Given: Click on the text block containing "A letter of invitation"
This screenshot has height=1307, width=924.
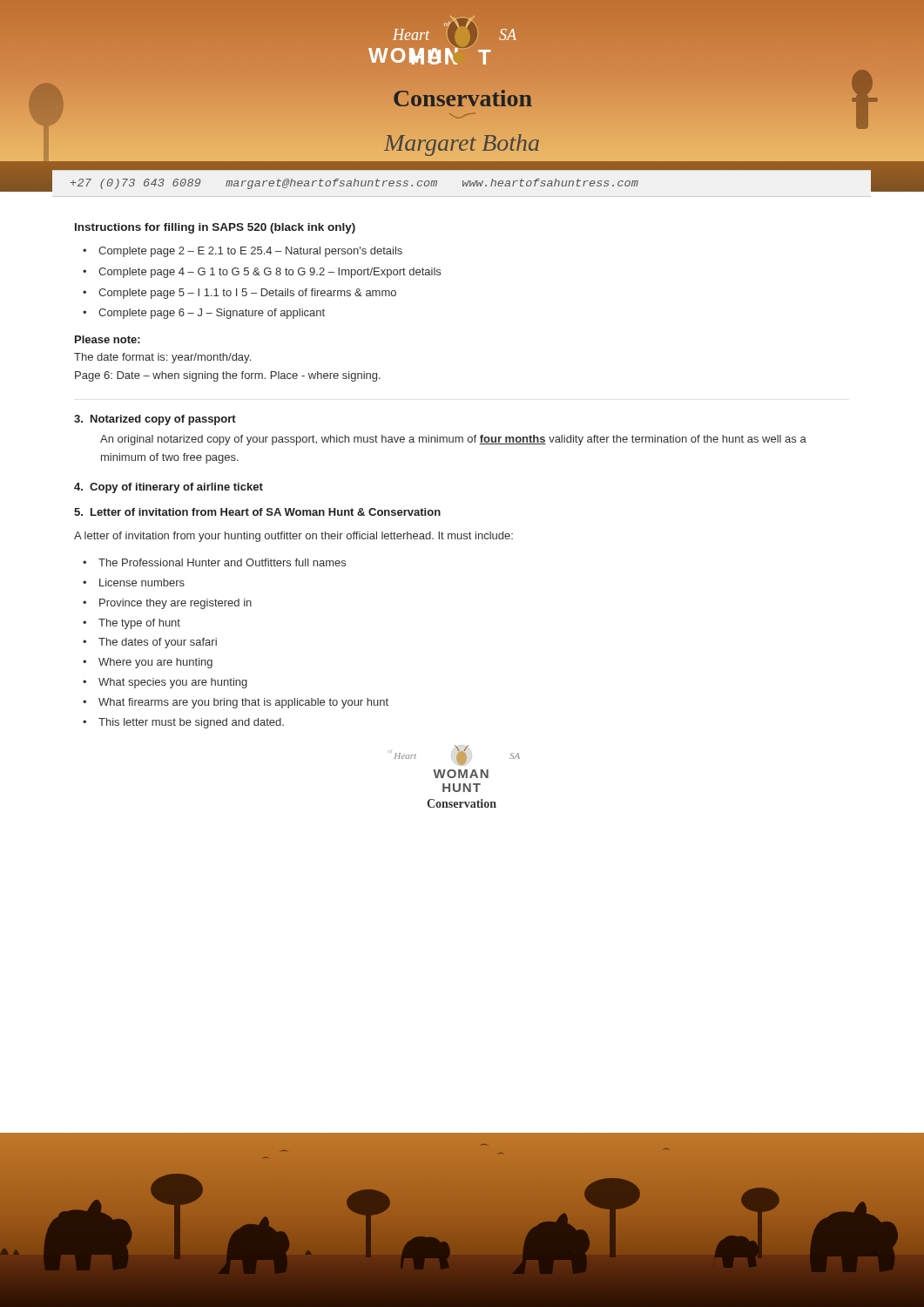Looking at the screenshot, I should (x=294, y=536).
